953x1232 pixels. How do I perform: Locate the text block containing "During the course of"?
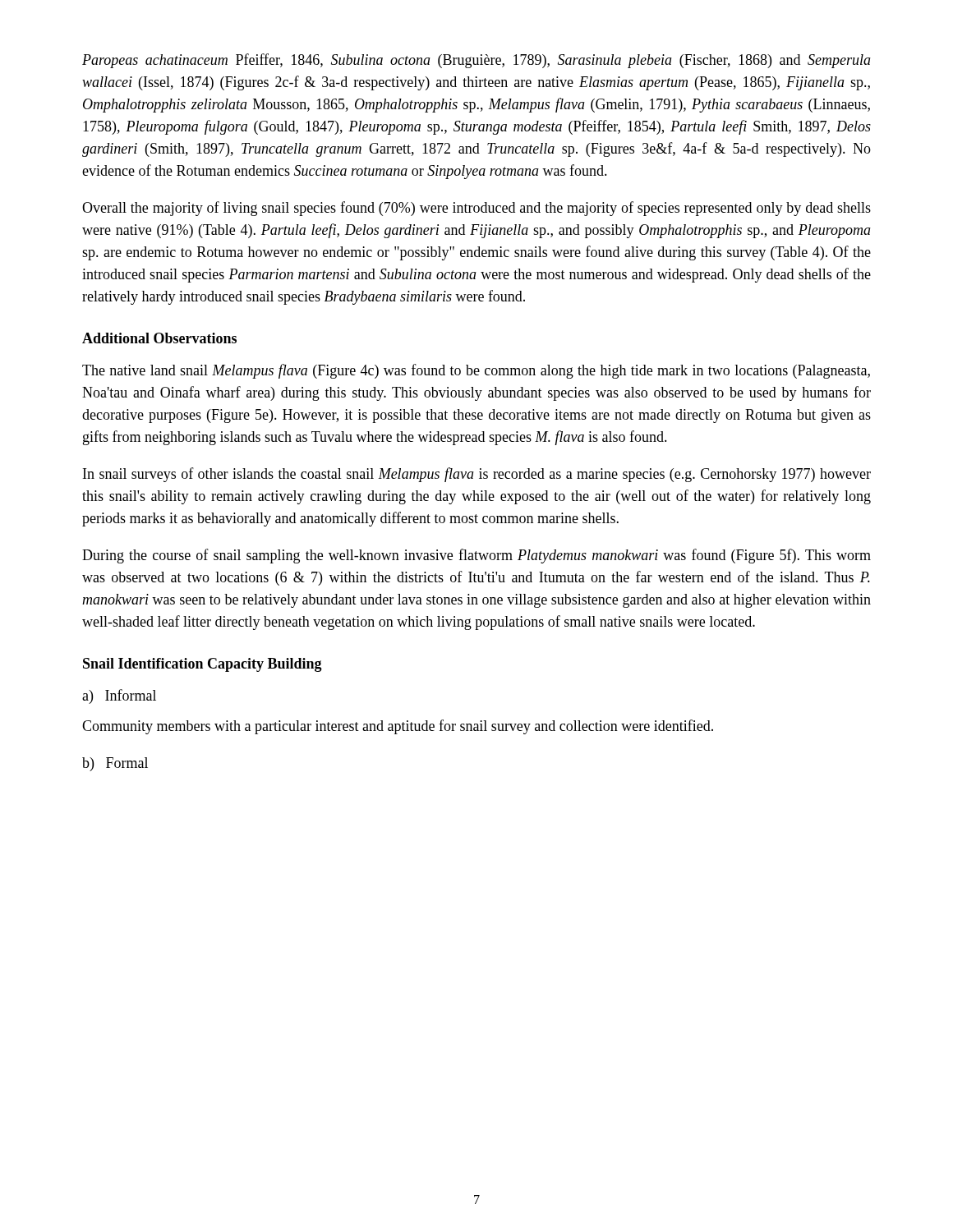[476, 589]
